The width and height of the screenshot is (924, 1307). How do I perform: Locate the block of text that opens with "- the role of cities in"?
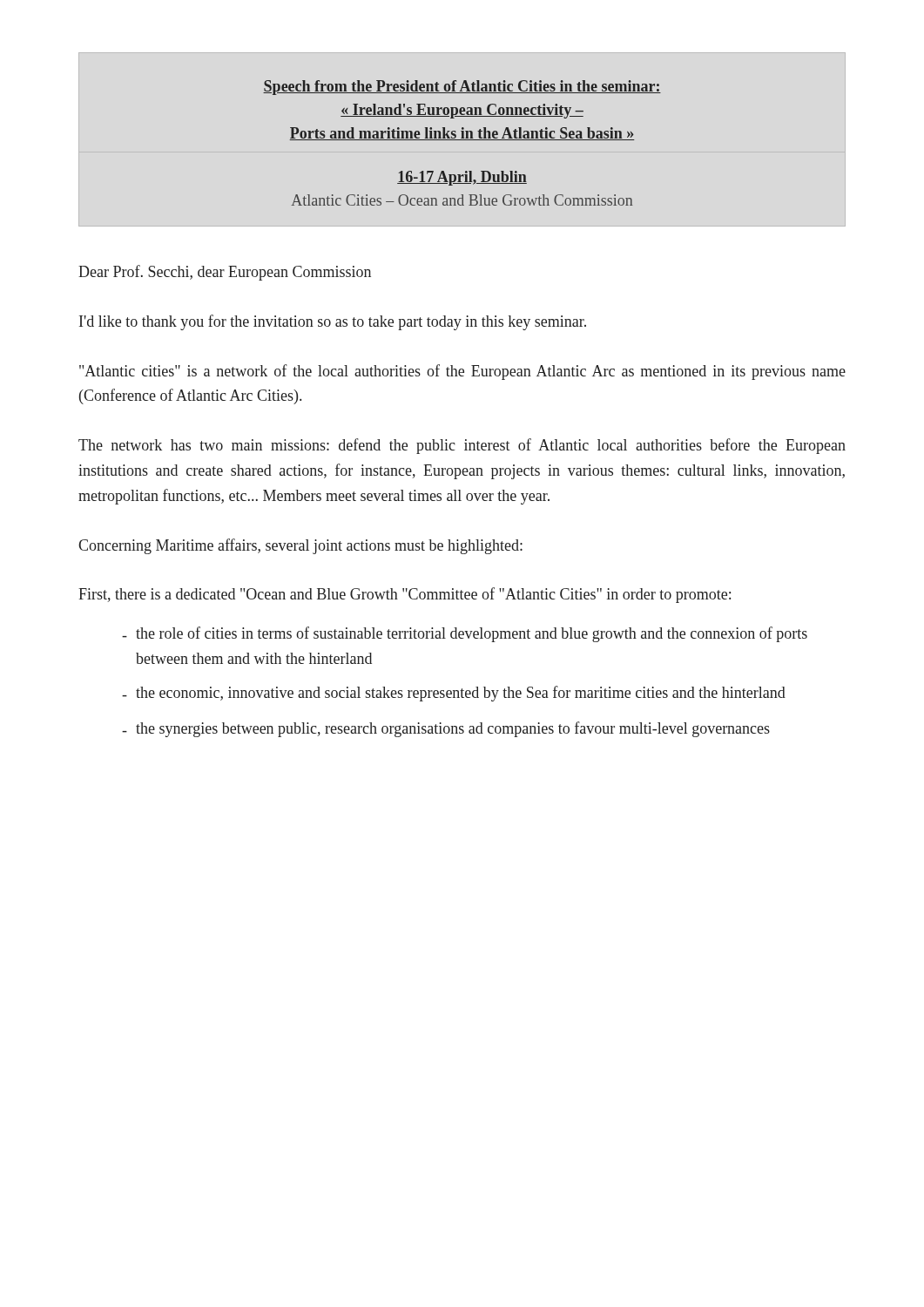[484, 646]
